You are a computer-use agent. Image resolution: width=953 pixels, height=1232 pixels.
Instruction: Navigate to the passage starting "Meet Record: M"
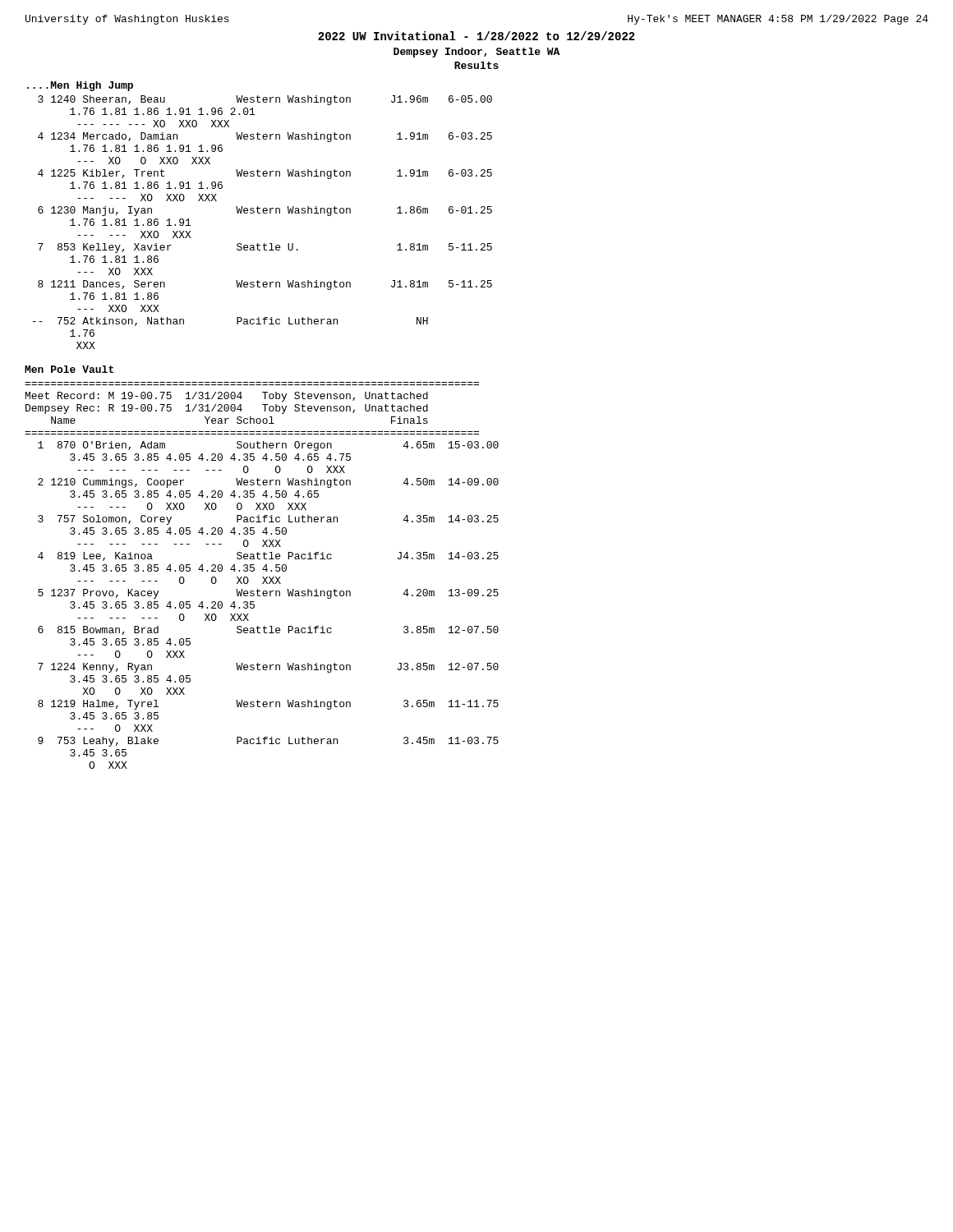coord(227,397)
